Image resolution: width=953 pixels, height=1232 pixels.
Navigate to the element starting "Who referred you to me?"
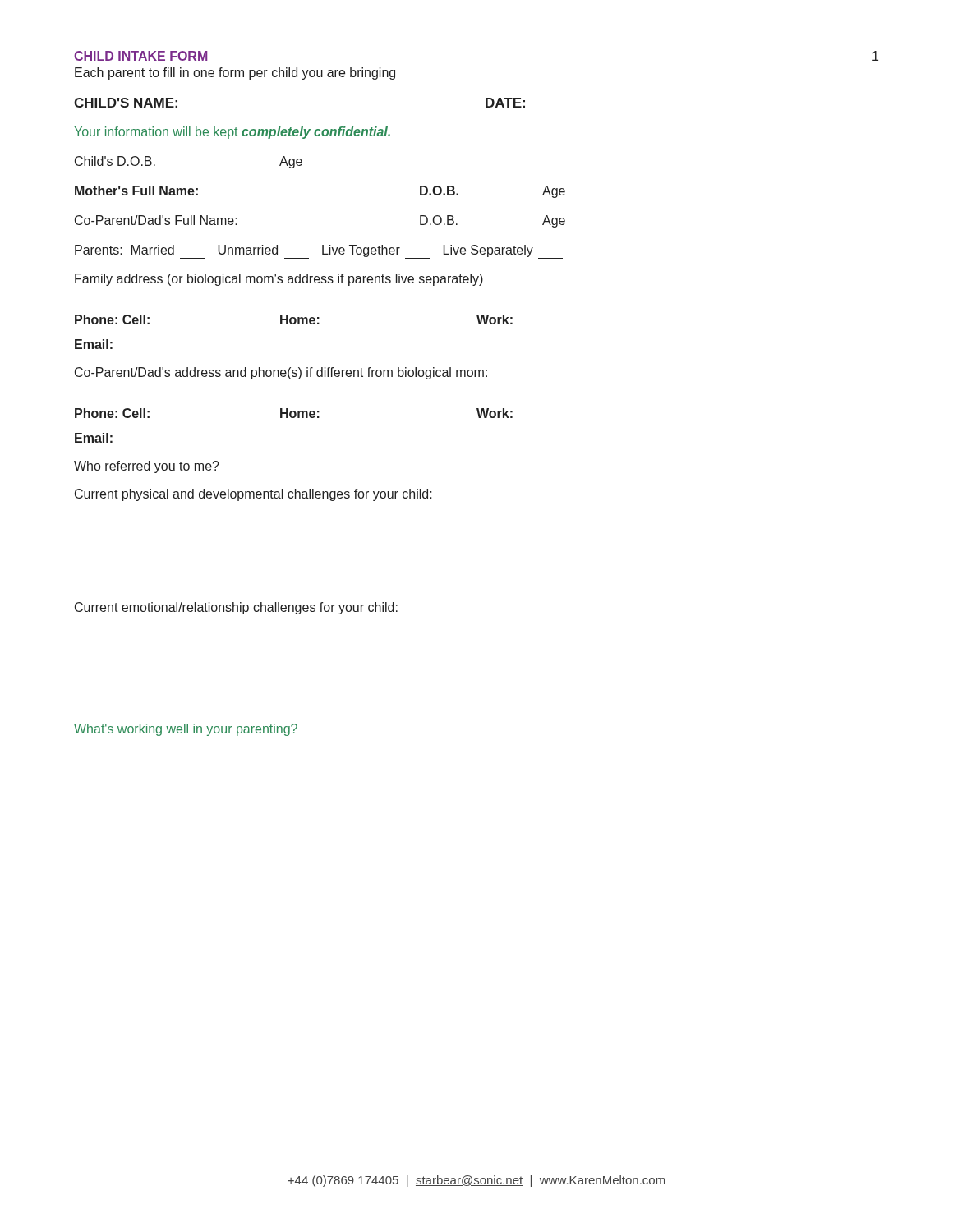147,466
